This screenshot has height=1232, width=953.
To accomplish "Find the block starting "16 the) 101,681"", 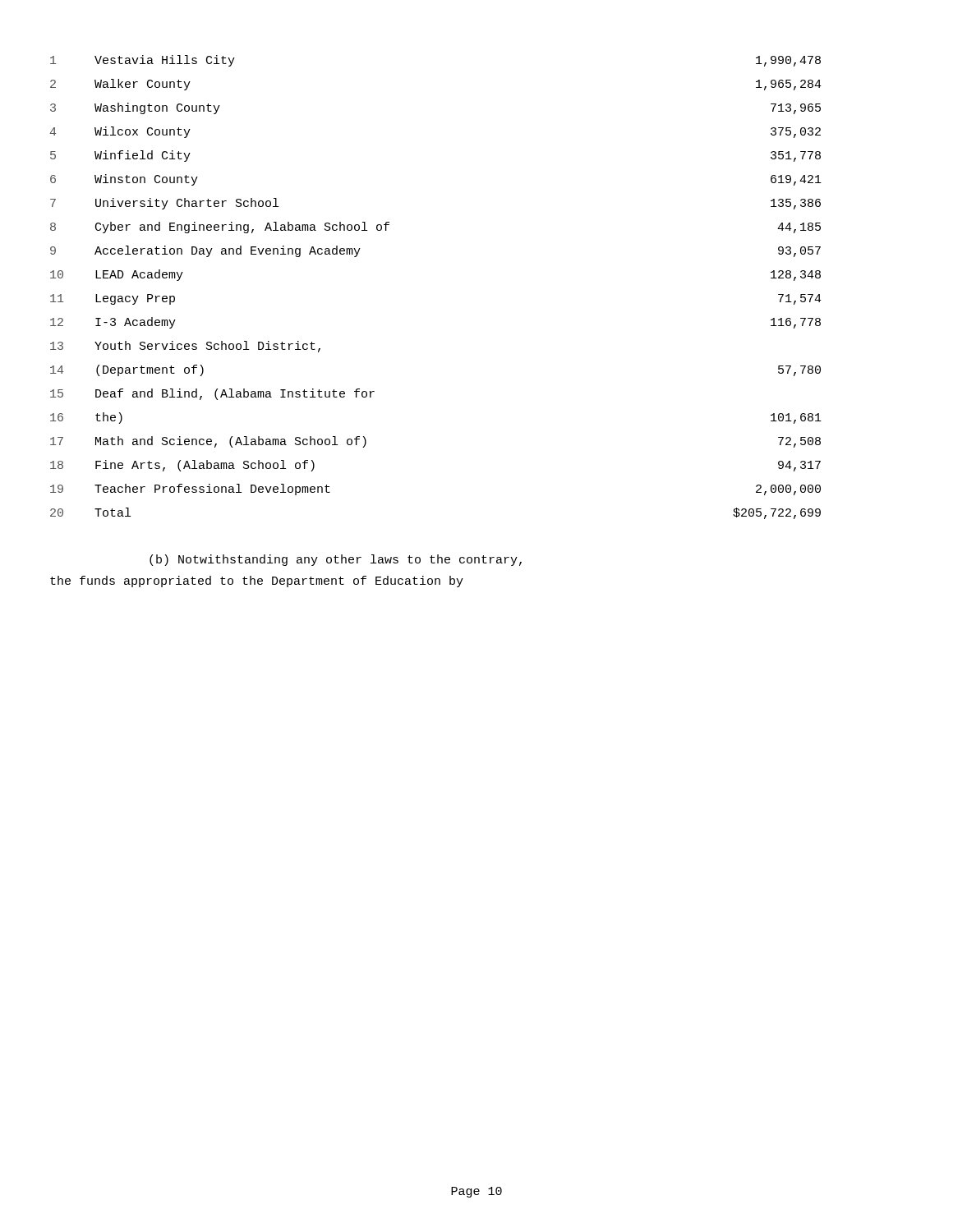I will coord(104,418).
